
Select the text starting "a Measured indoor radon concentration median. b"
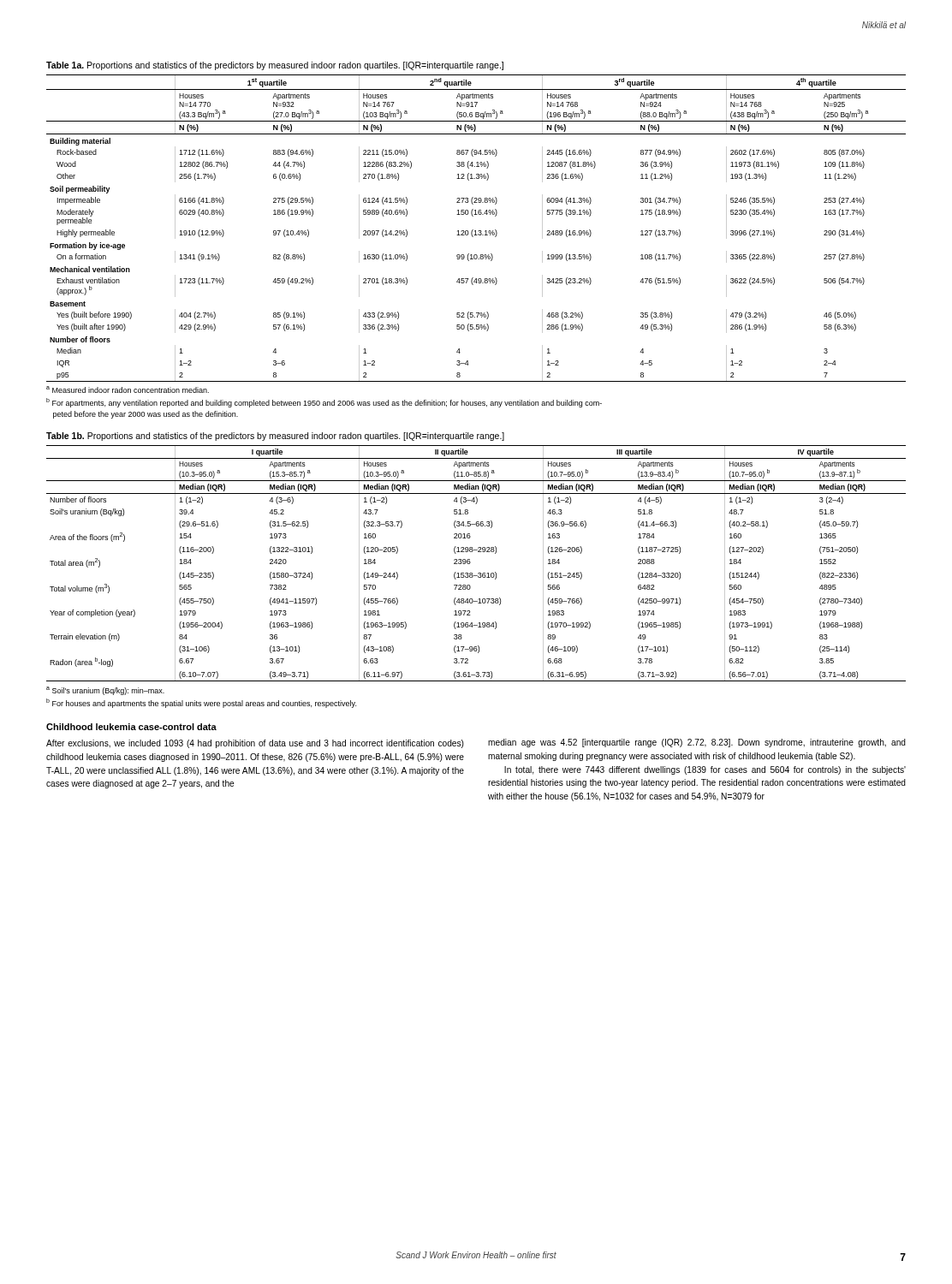coord(324,401)
